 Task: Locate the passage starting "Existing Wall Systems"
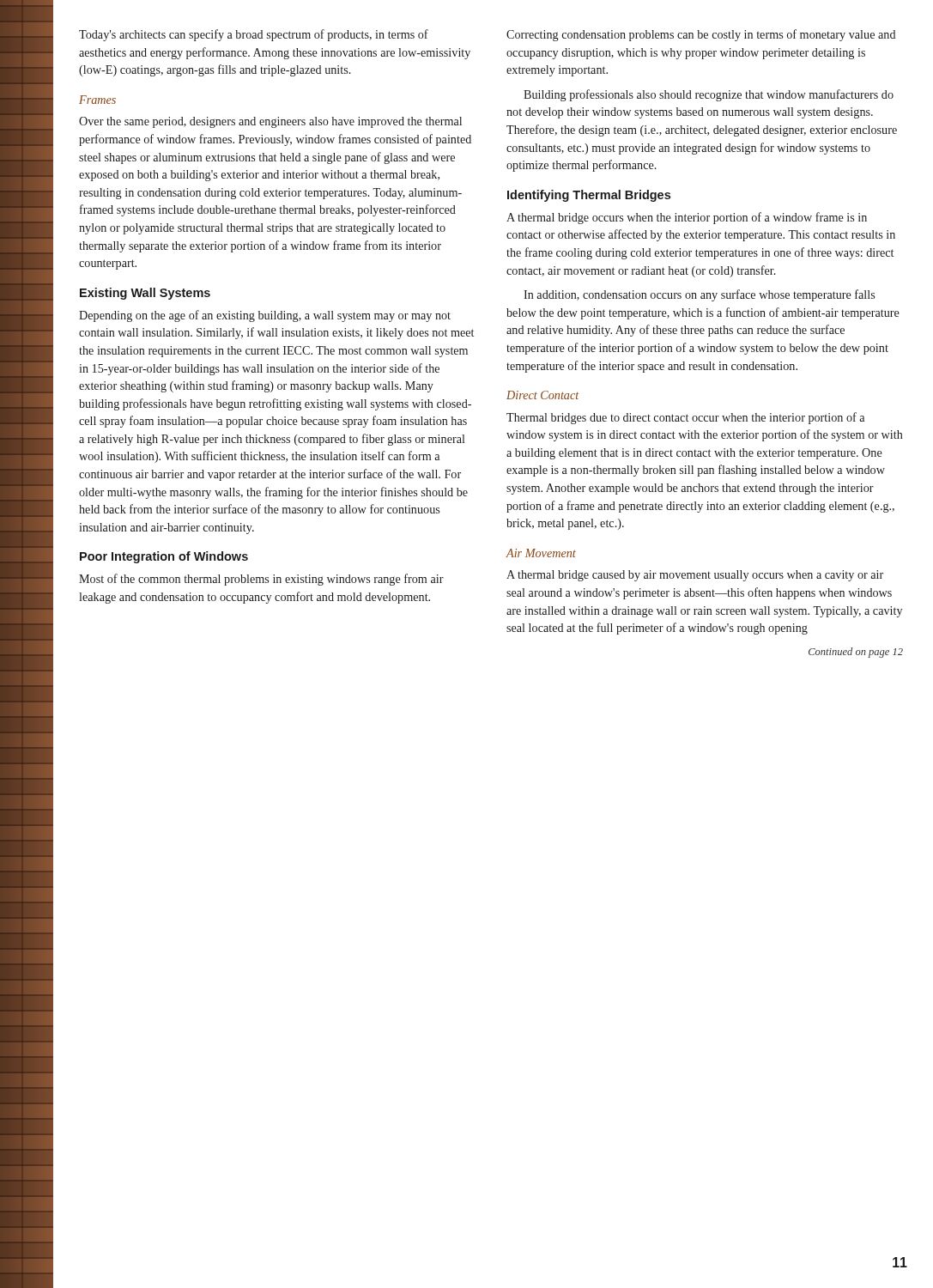(x=145, y=294)
